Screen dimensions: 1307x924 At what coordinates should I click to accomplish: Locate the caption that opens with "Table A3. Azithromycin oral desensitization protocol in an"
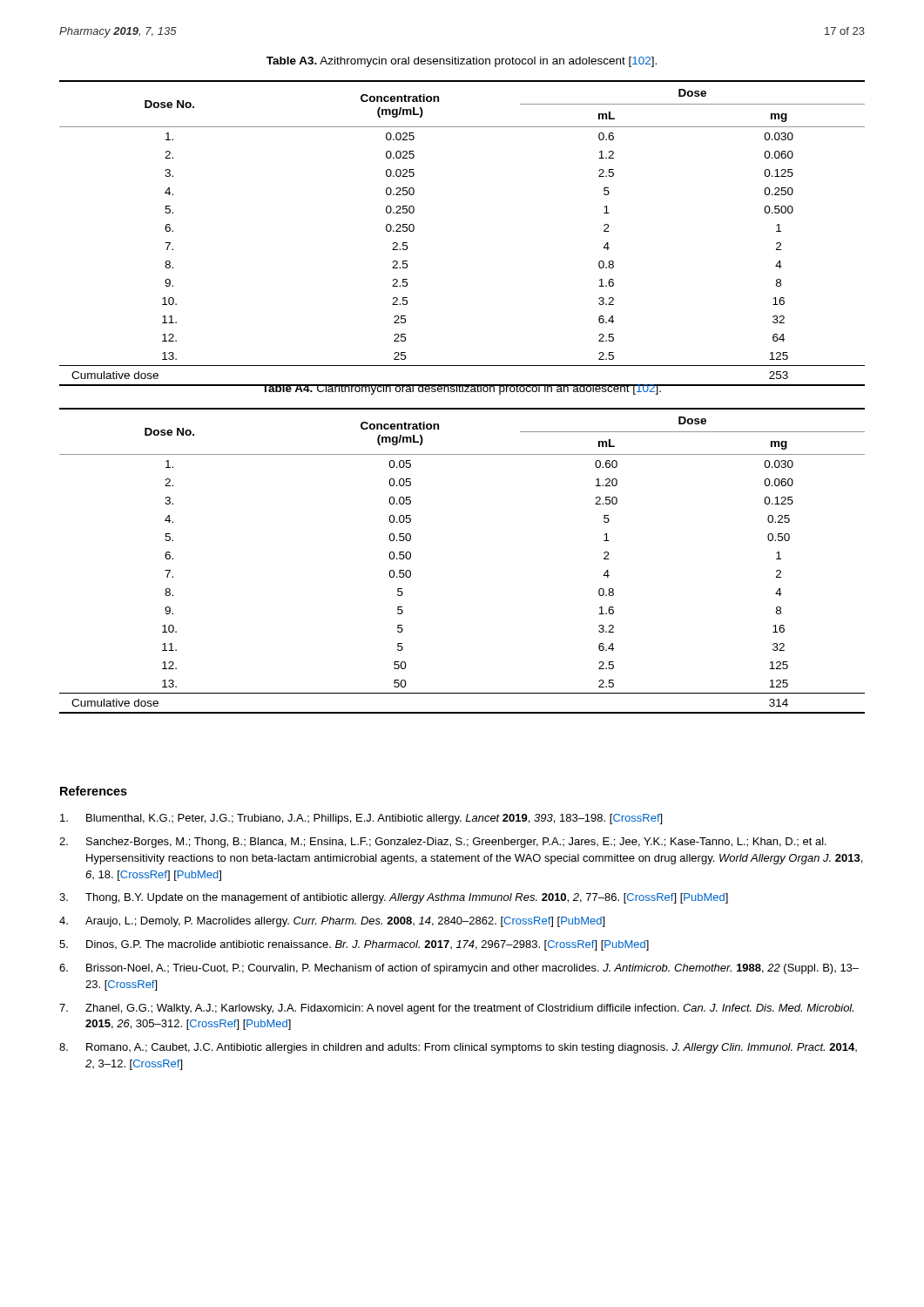pyautogui.click(x=462, y=61)
